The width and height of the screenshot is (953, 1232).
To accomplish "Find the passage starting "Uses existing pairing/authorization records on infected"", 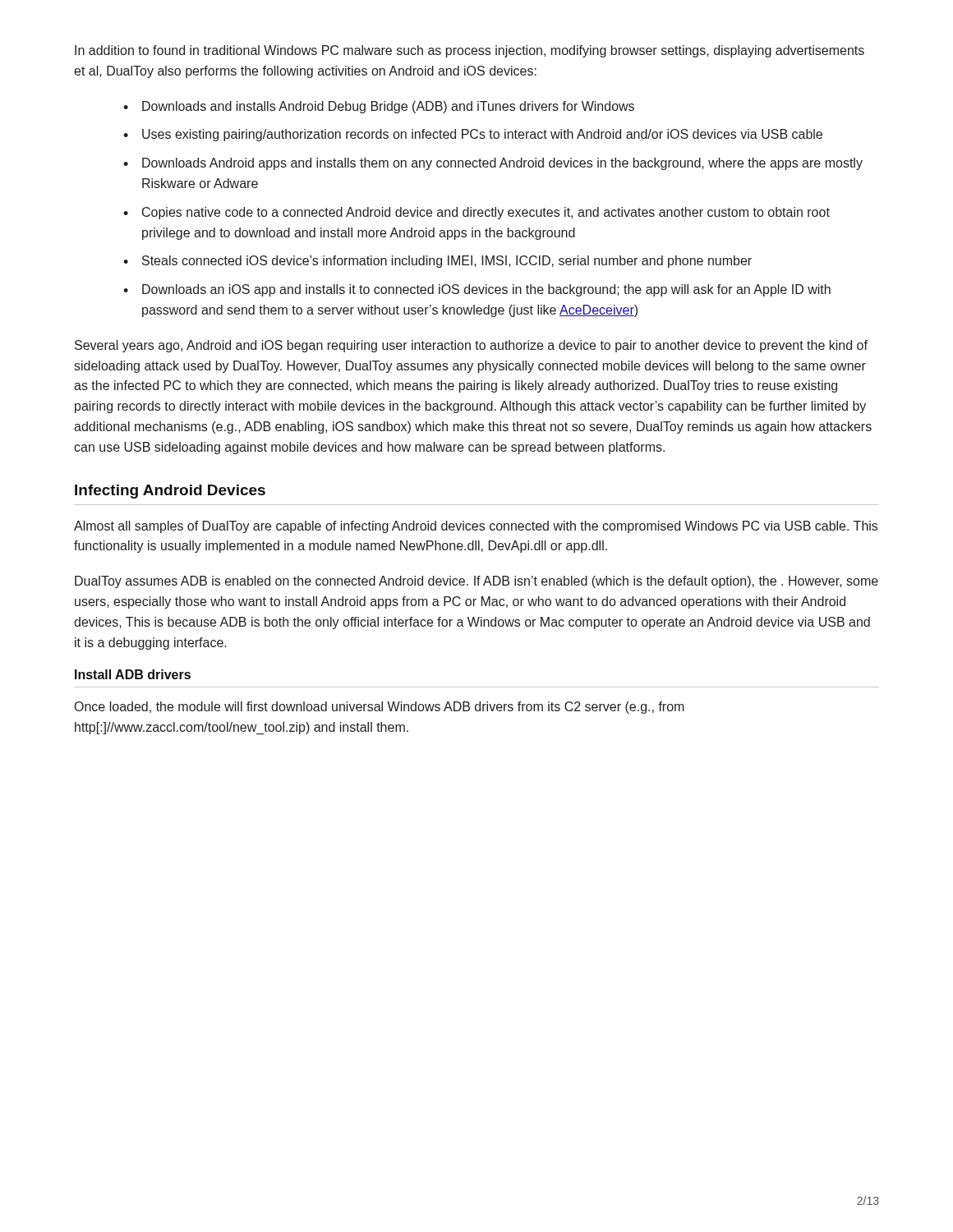I will [482, 135].
